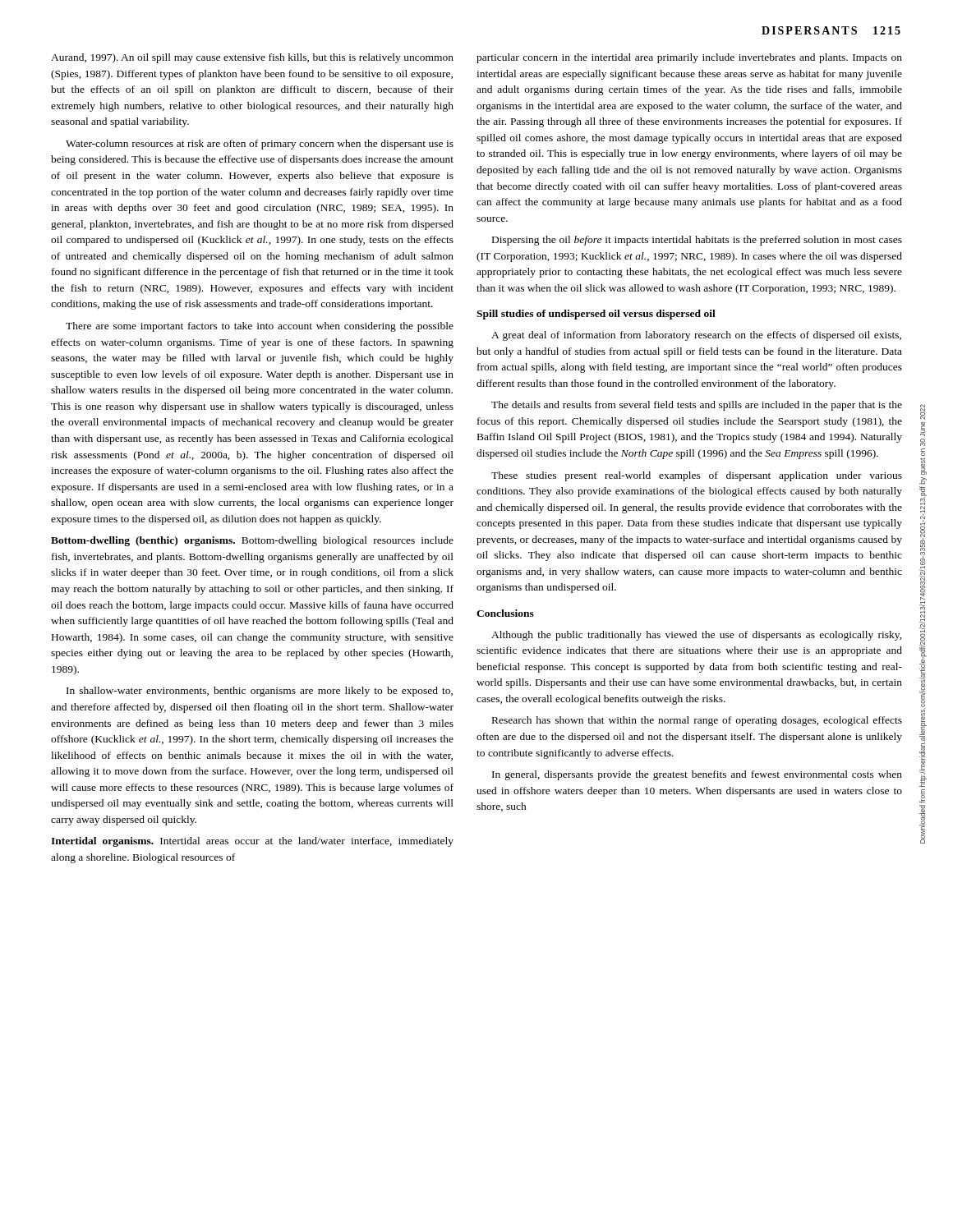Find the text block with the text "Research has shown"
The image size is (953, 1232).
point(689,736)
